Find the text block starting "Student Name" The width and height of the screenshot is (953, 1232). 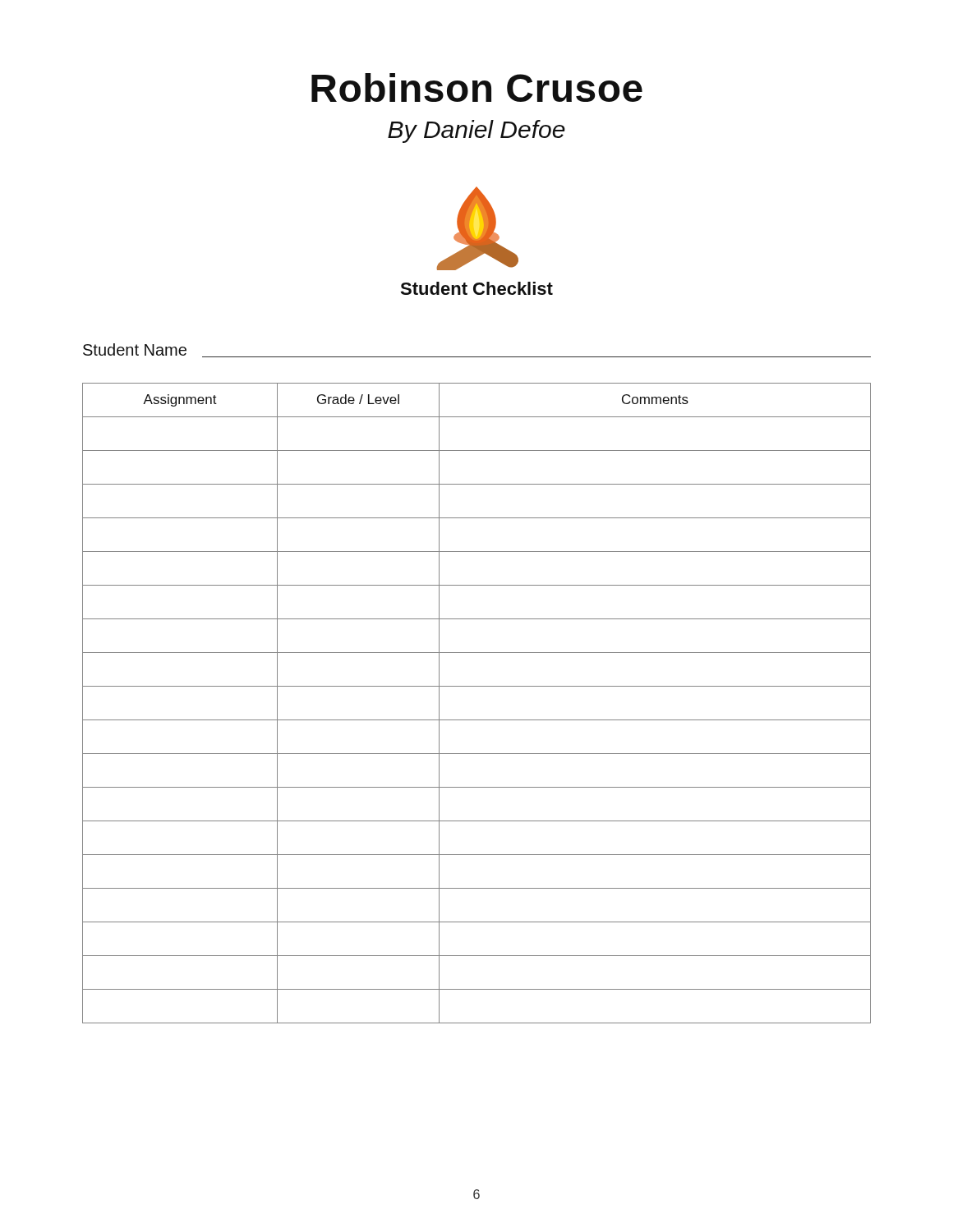(476, 350)
